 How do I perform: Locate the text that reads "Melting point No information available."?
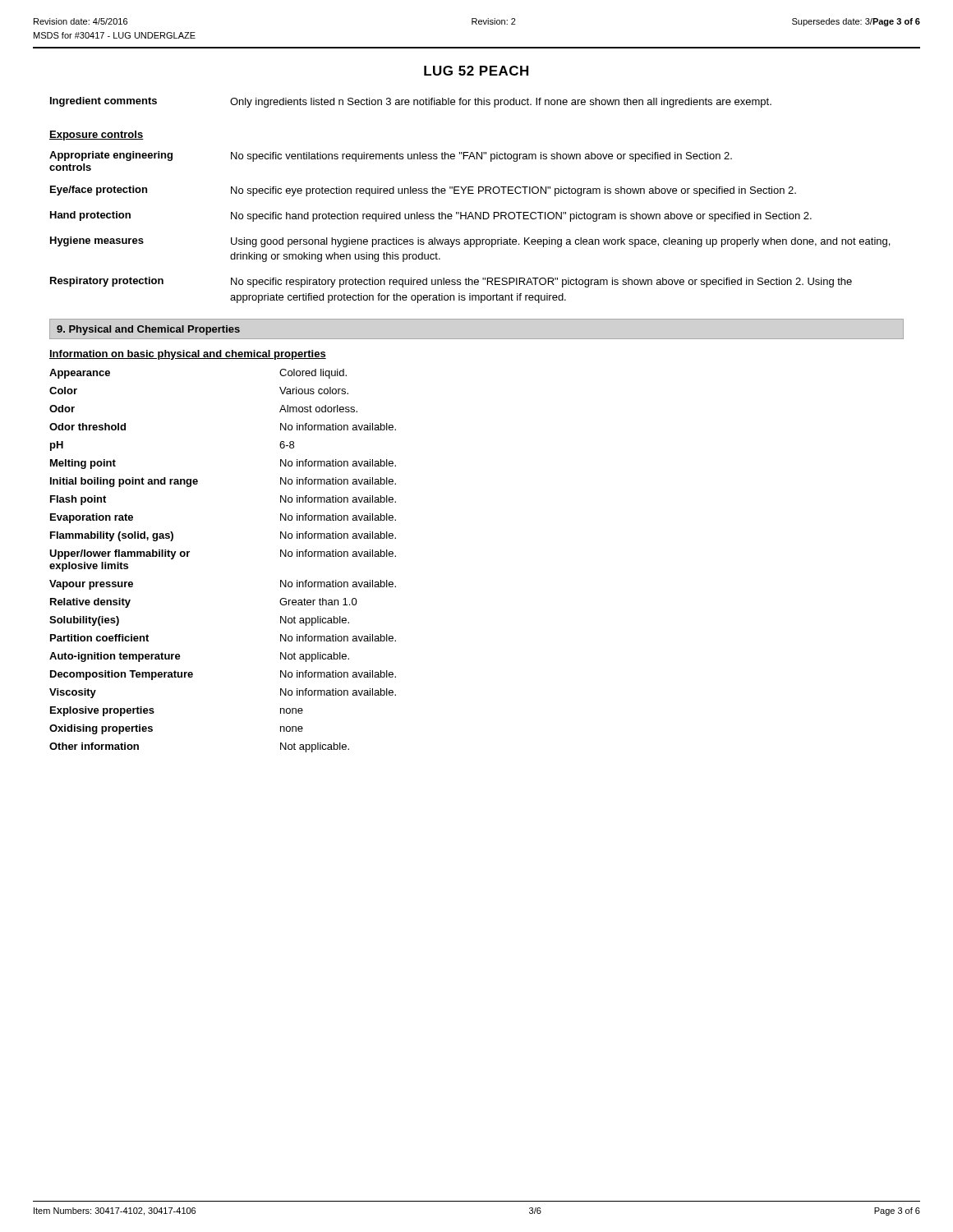[84, 464]
